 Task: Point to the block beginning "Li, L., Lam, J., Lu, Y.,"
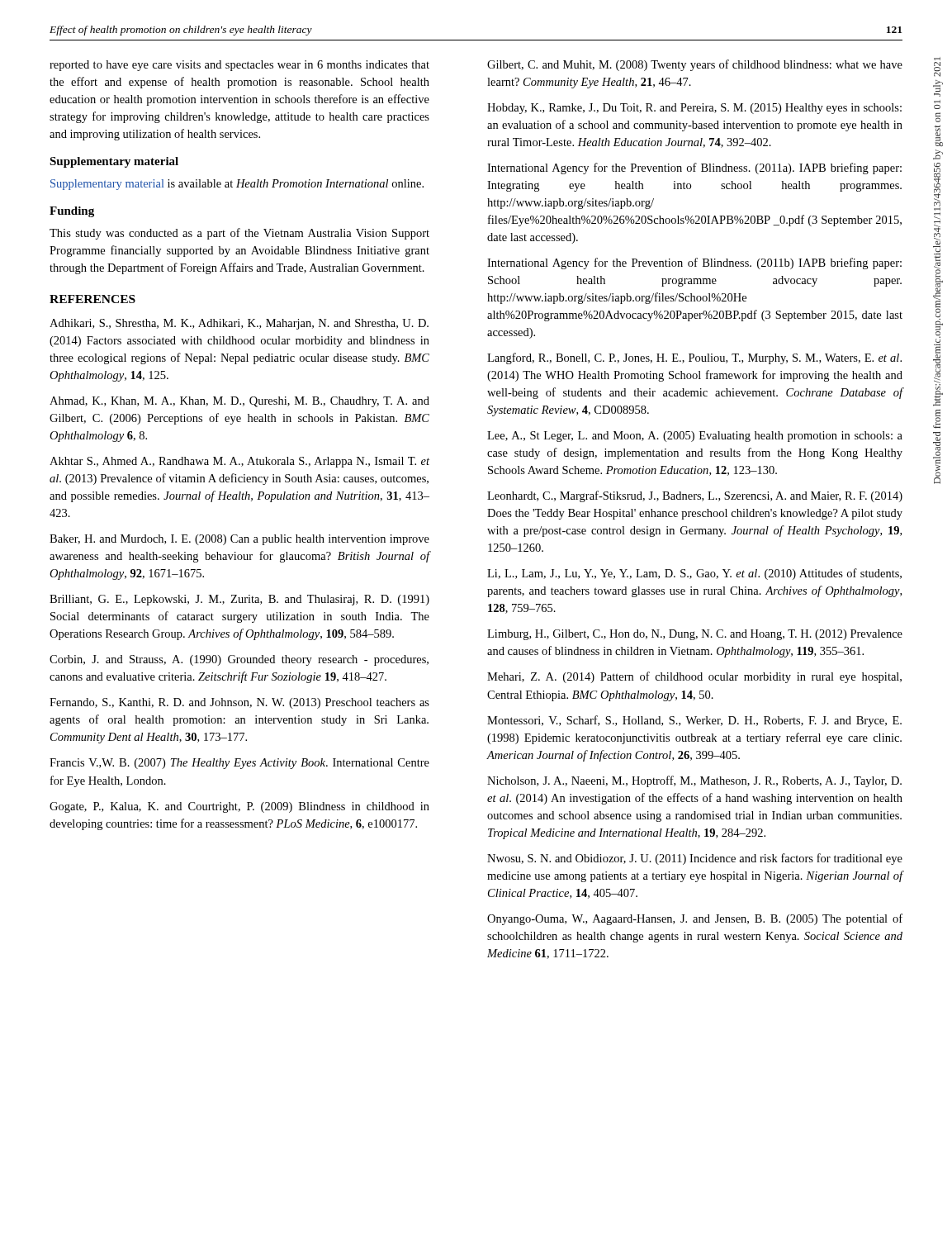click(695, 591)
